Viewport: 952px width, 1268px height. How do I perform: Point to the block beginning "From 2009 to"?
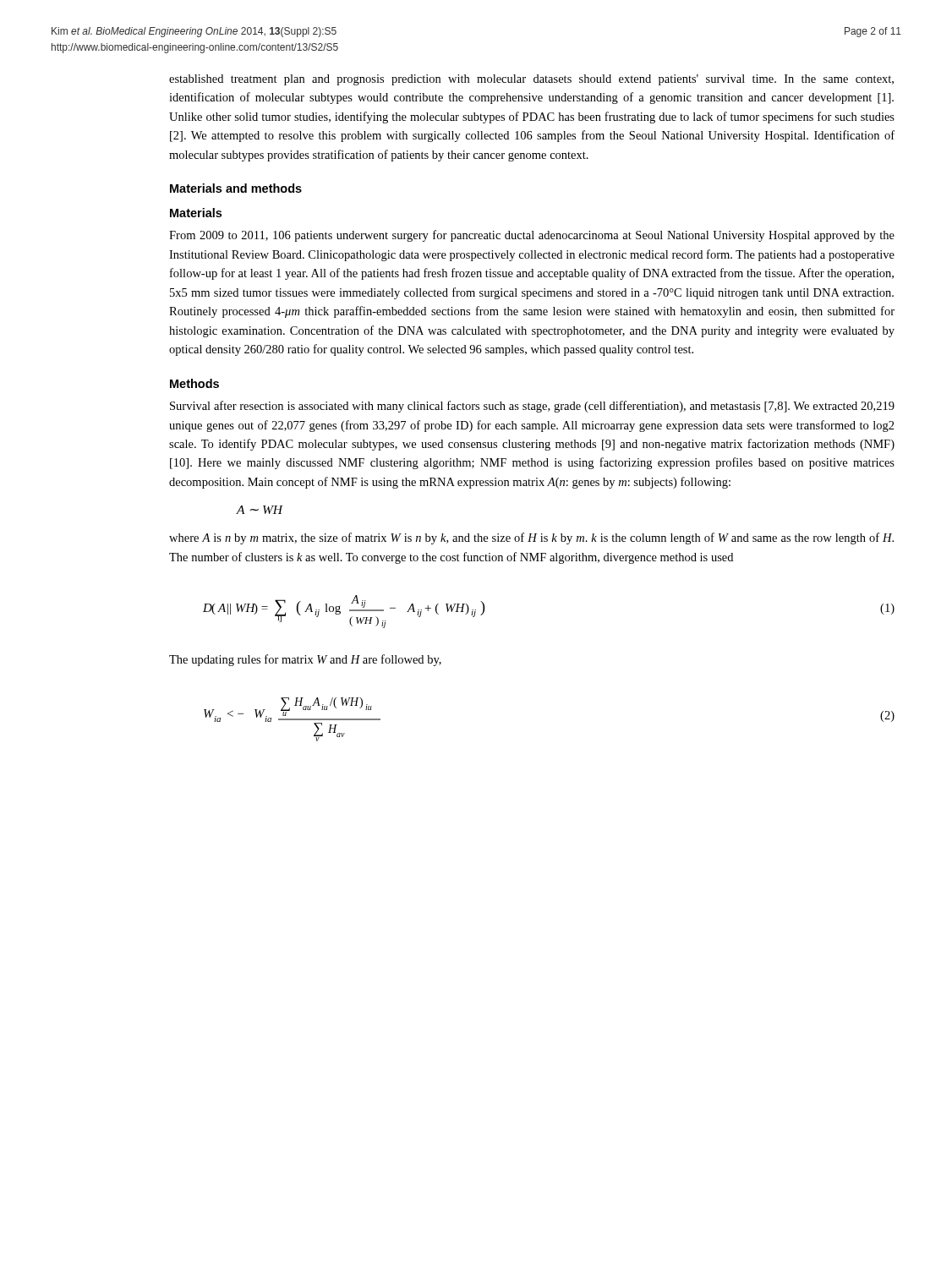(x=532, y=292)
